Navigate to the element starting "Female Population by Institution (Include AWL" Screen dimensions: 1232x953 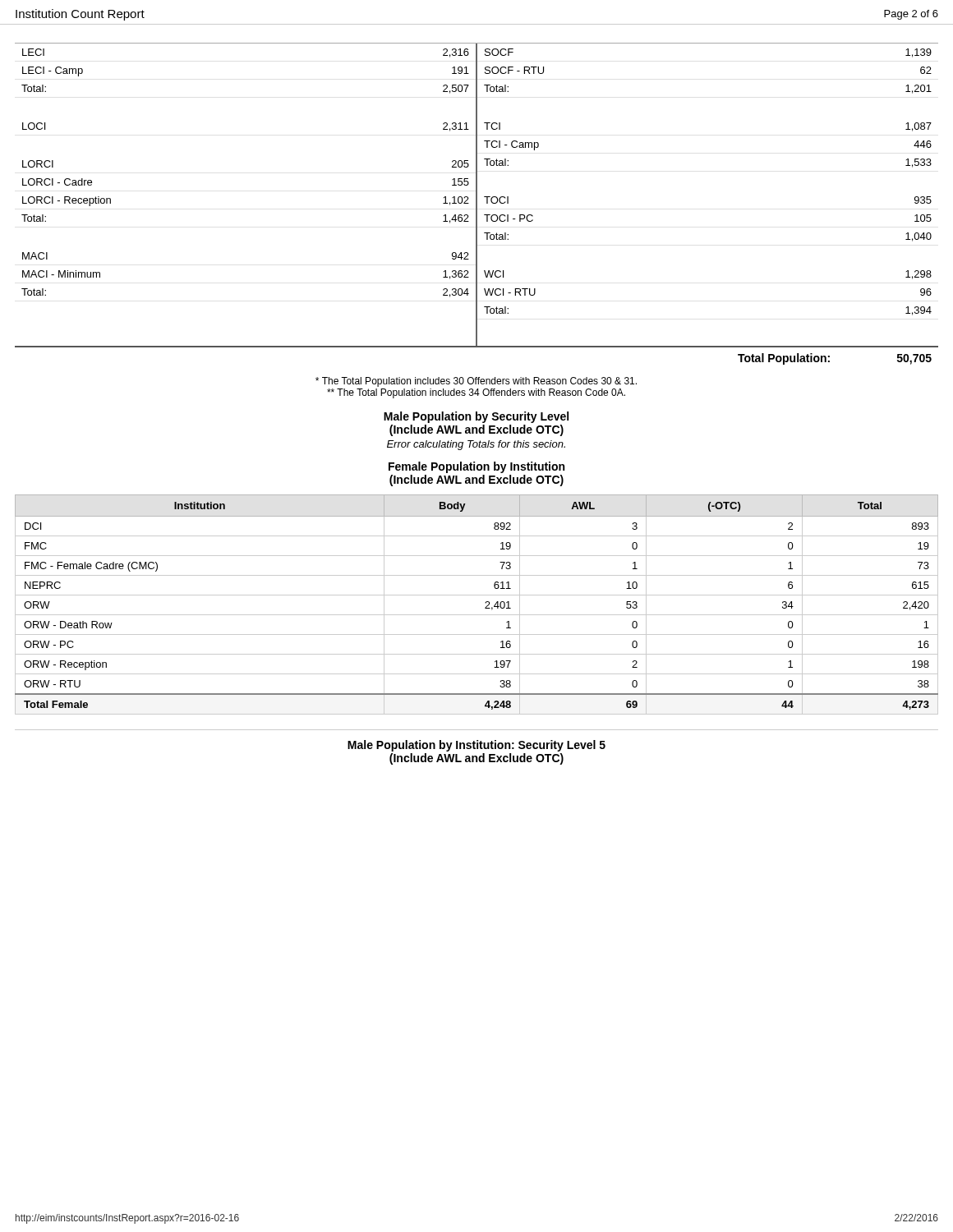476,473
